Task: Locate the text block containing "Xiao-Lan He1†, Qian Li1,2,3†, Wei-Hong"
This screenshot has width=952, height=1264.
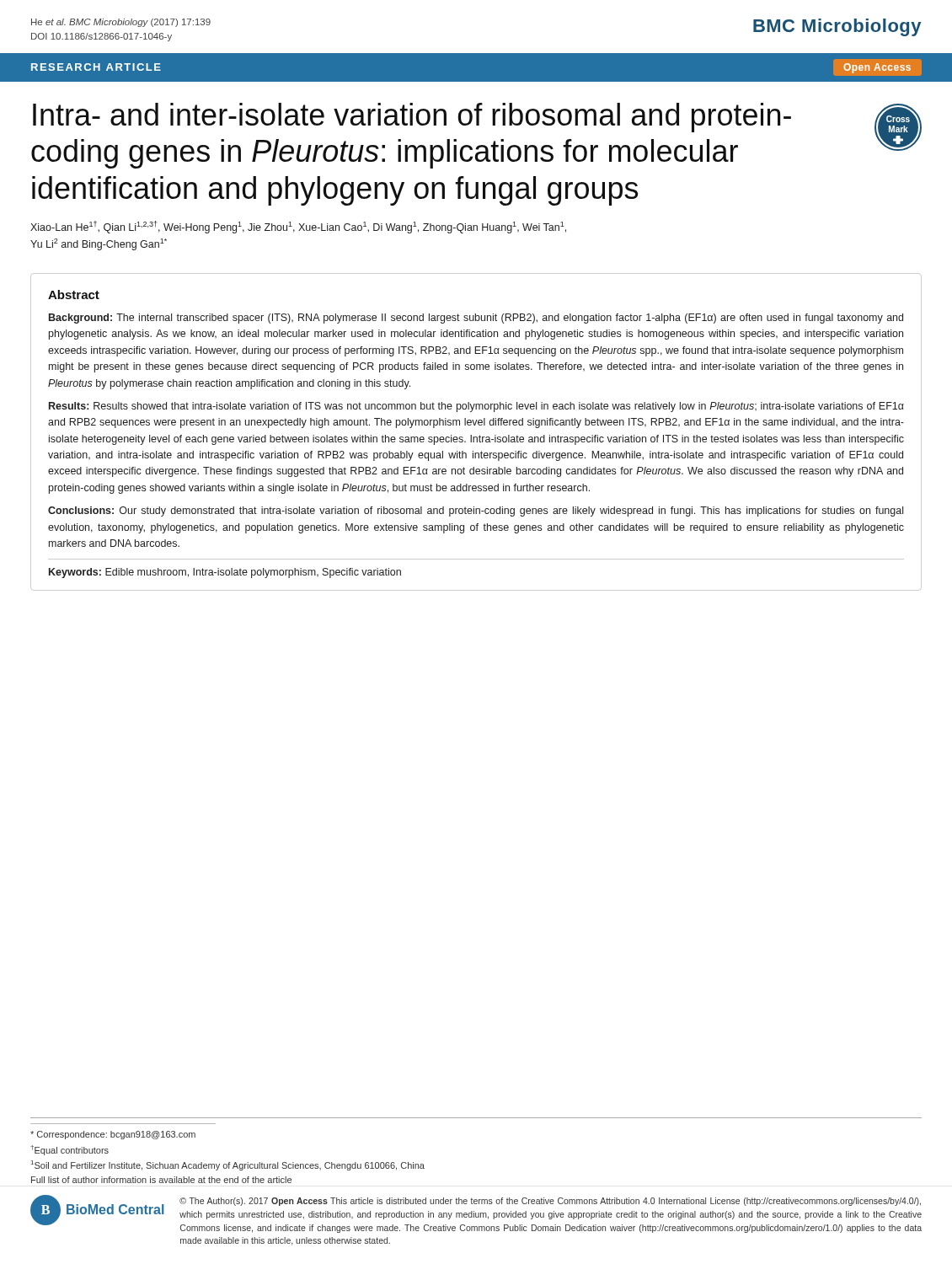Action: click(299, 235)
